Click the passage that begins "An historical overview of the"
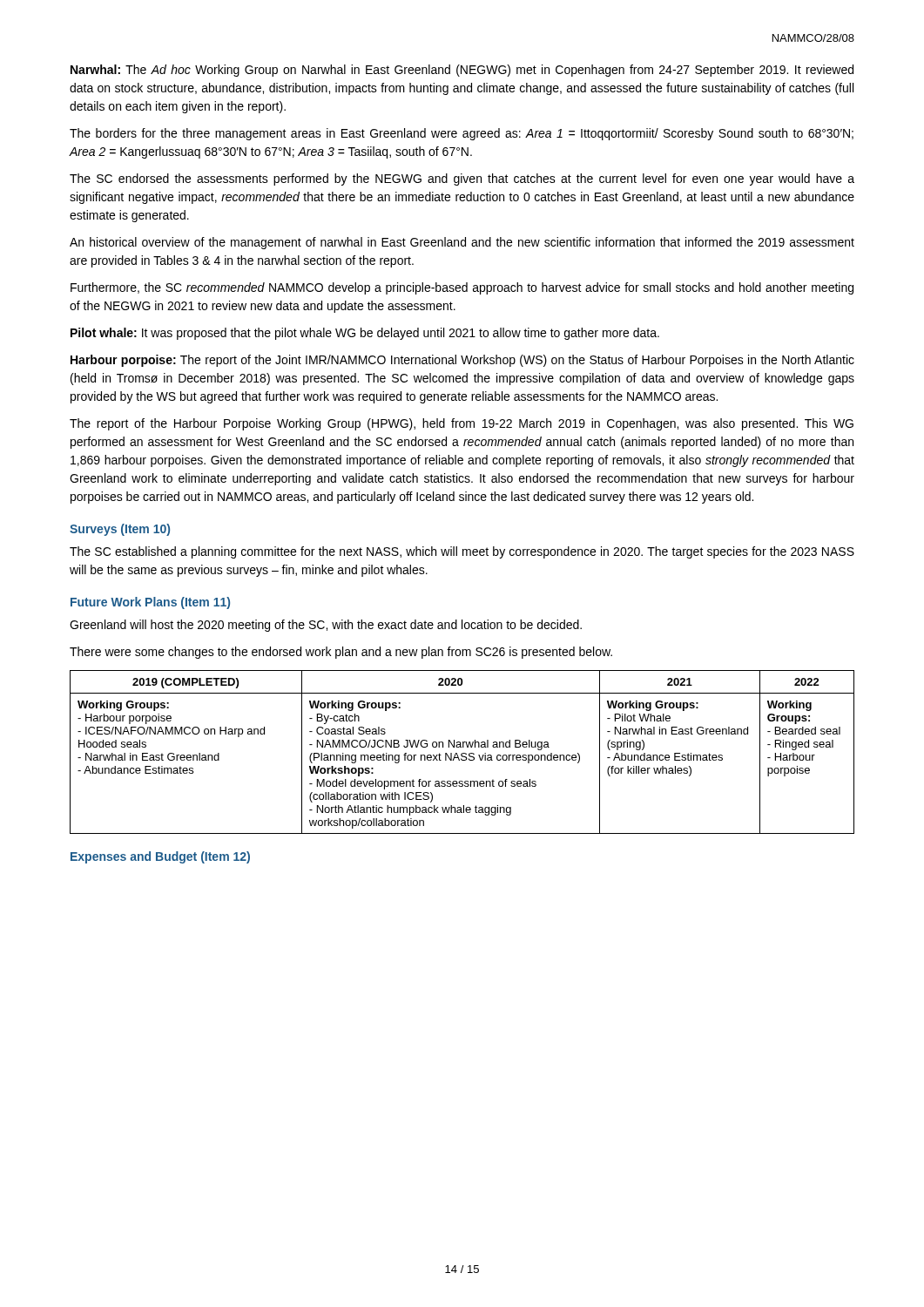The height and width of the screenshot is (1307, 924). pos(462,252)
